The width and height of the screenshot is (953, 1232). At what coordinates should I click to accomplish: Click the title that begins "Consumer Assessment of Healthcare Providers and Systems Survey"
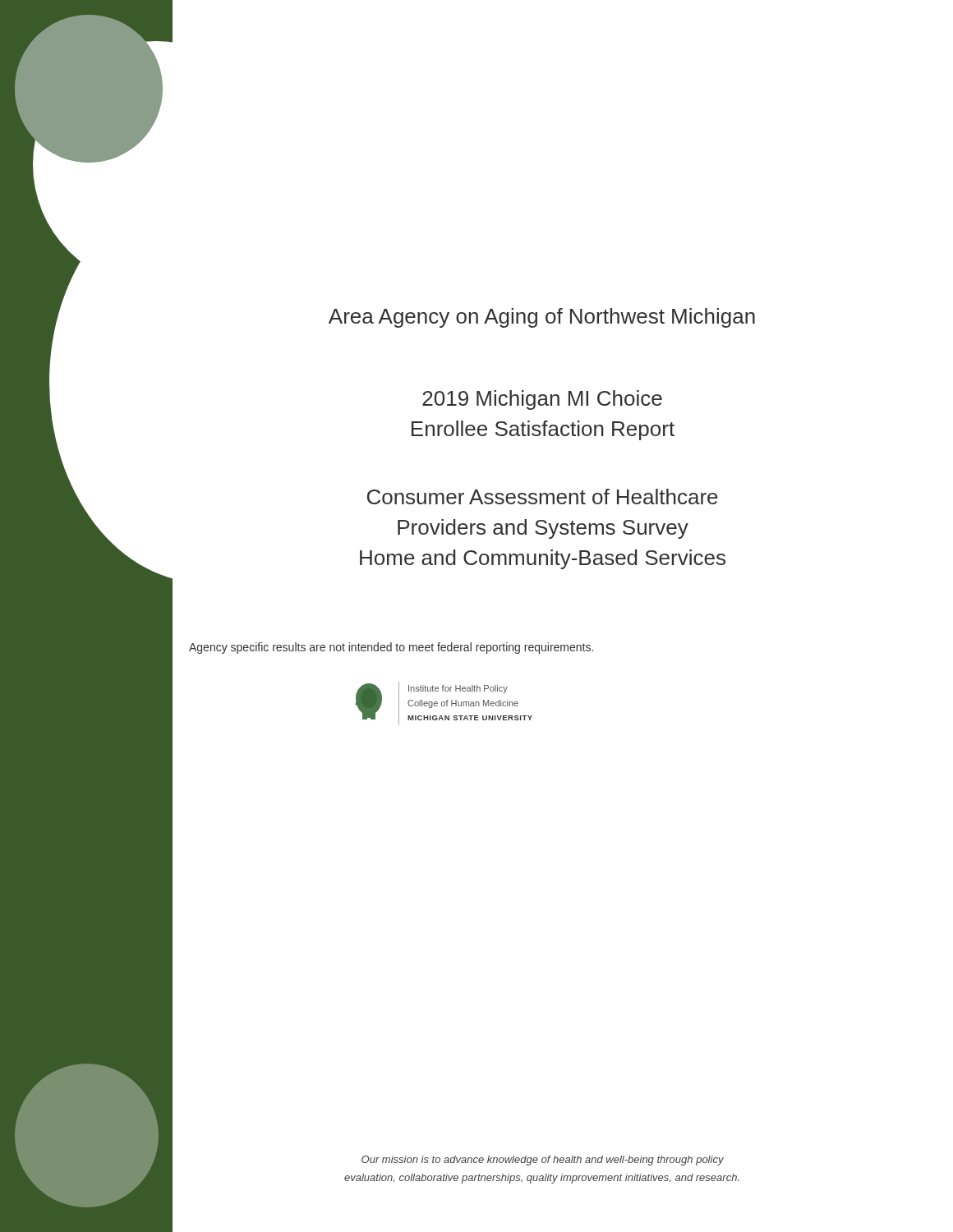point(542,528)
